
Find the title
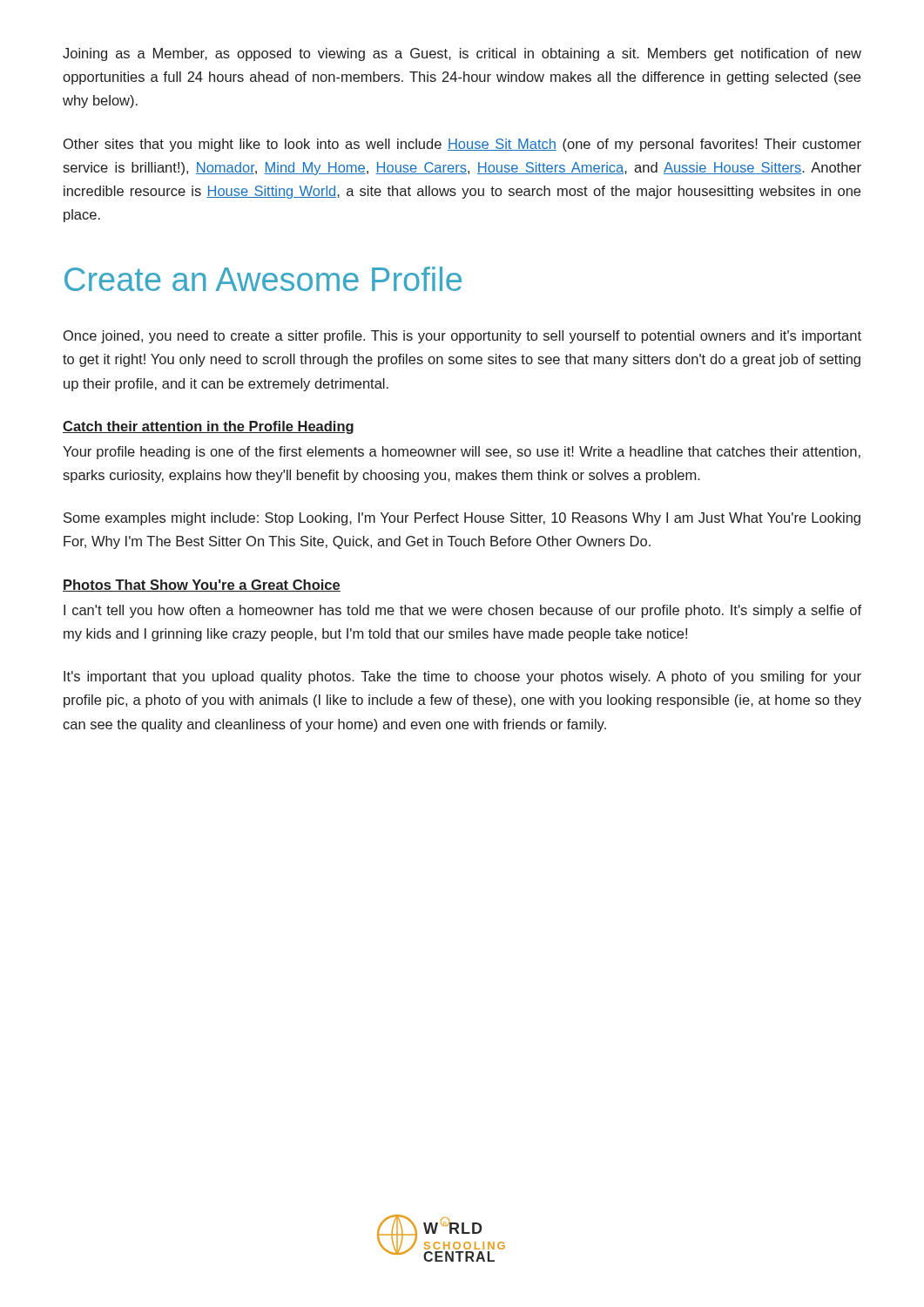click(263, 279)
